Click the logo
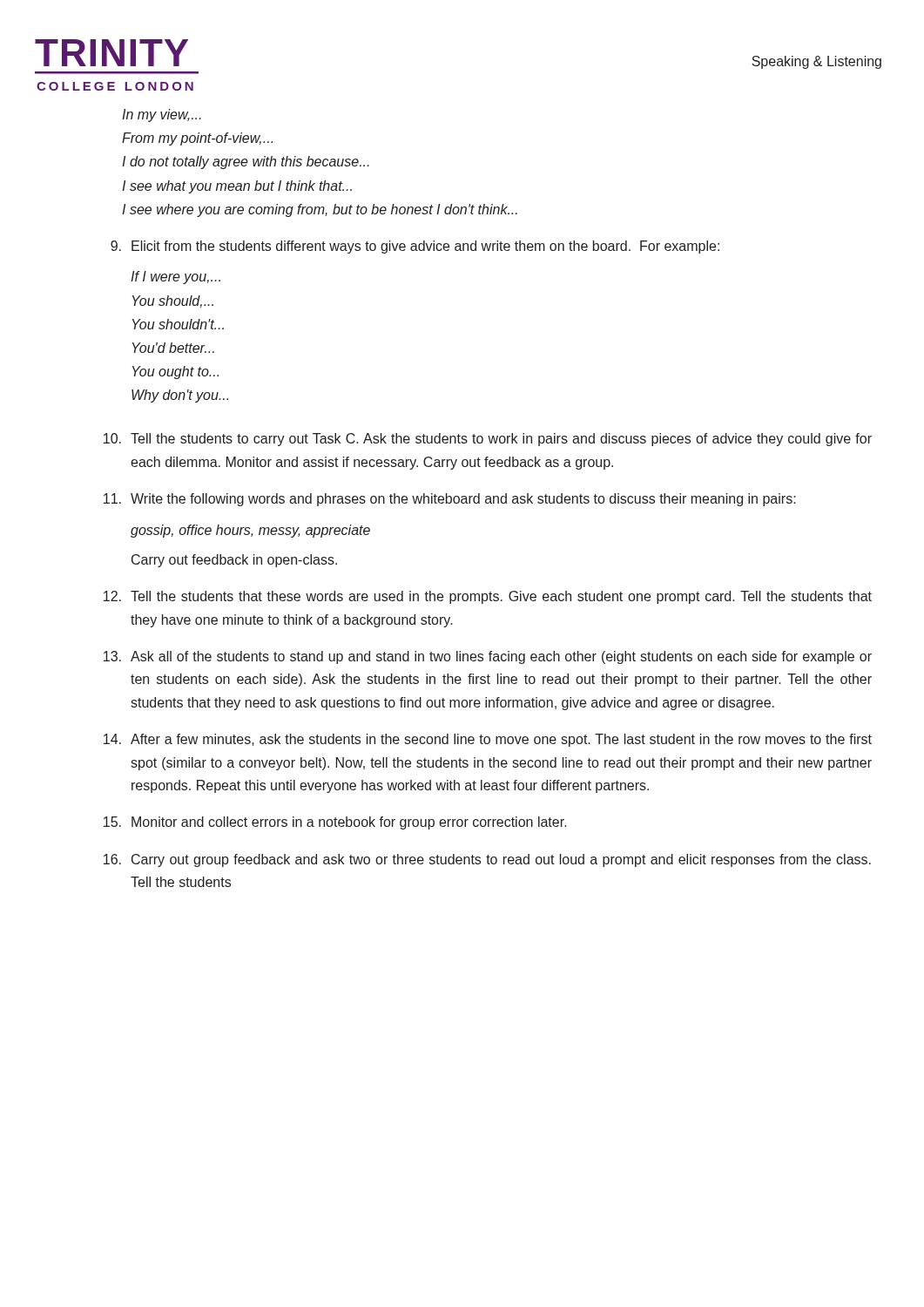 (x=118, y=60)
